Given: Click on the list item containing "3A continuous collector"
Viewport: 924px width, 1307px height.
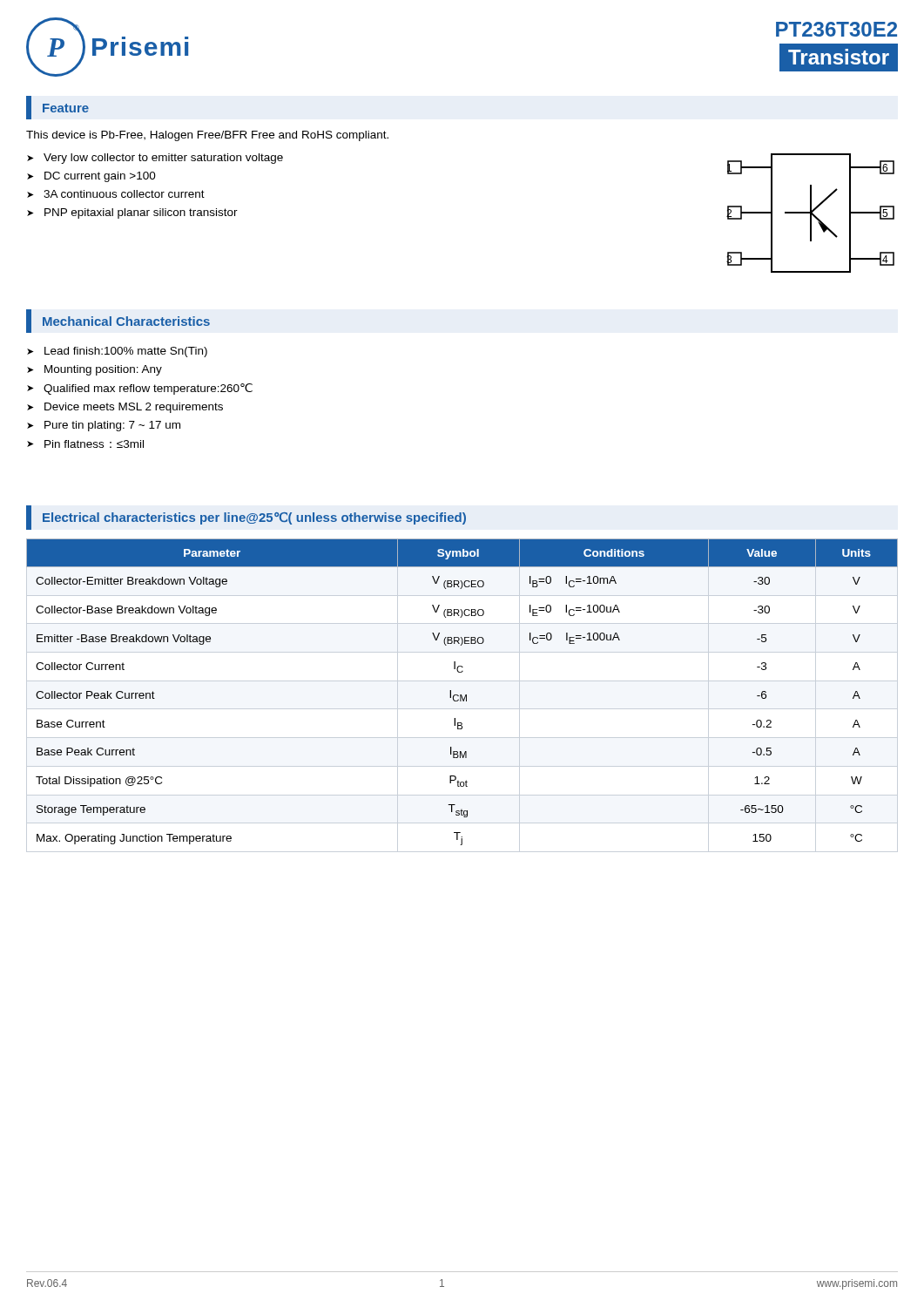Looking at the screenshot, I should 124,194.
